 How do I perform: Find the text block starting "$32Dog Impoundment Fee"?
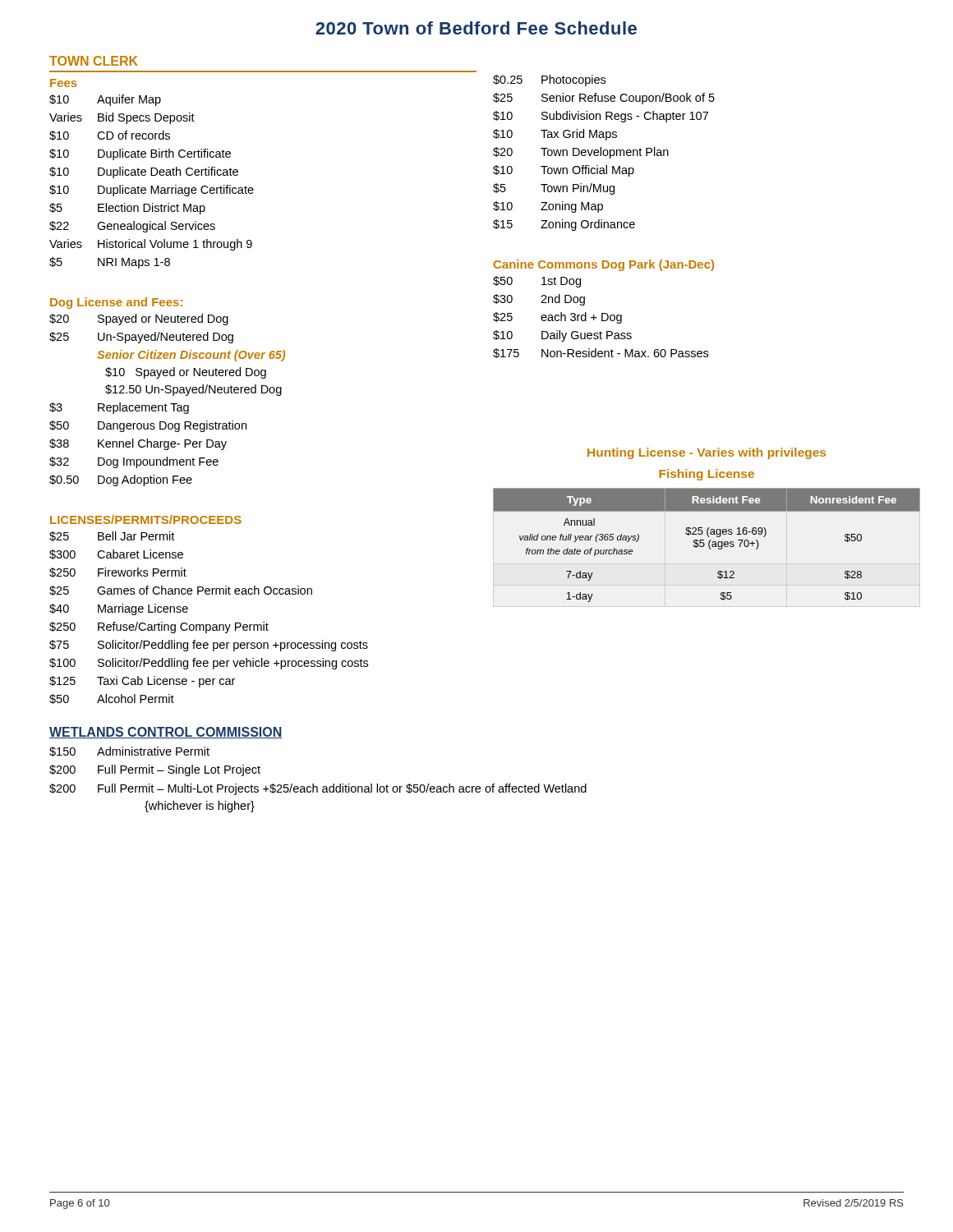(134, 462)
